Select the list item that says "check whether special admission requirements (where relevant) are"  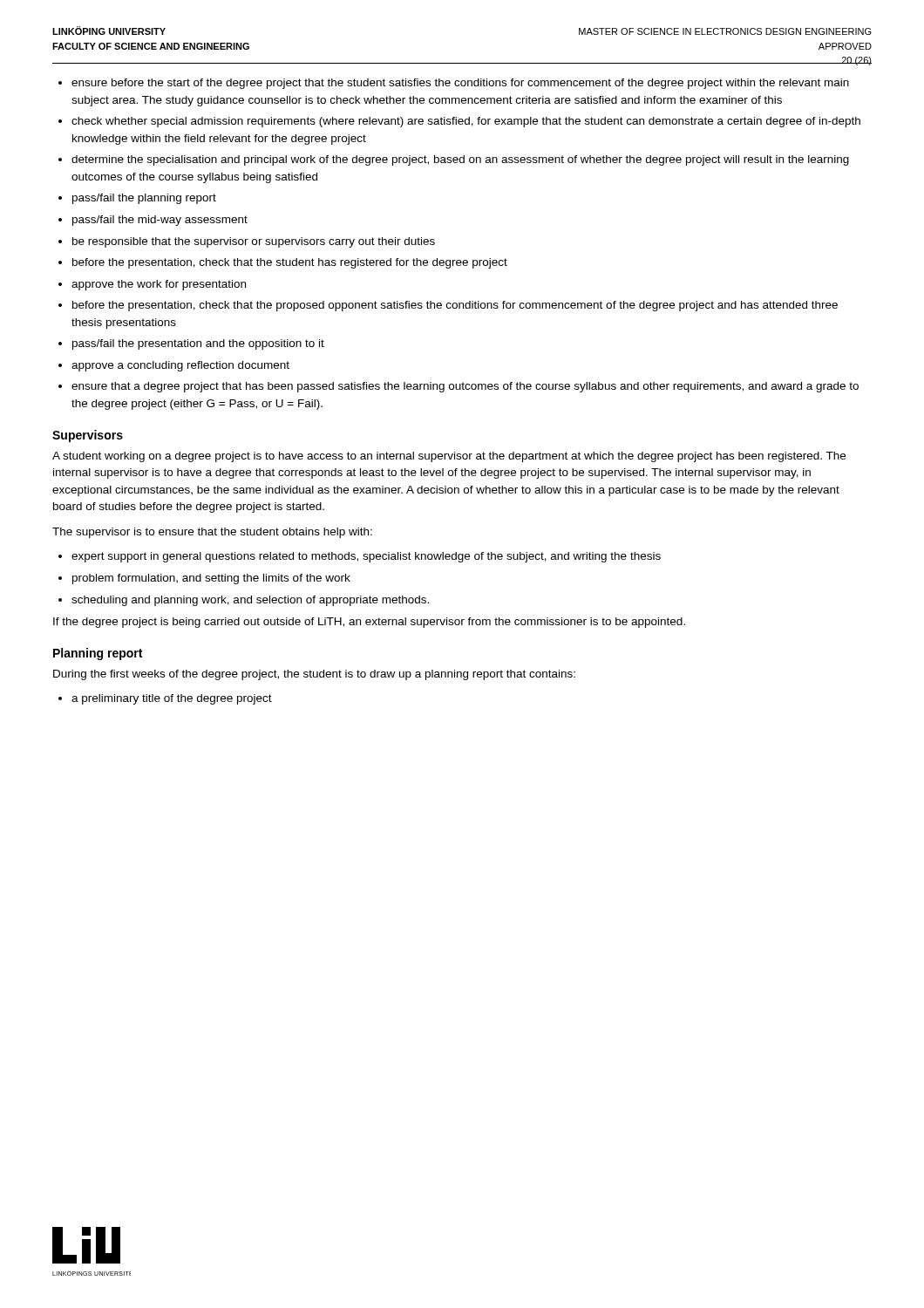tap(466, 129)
